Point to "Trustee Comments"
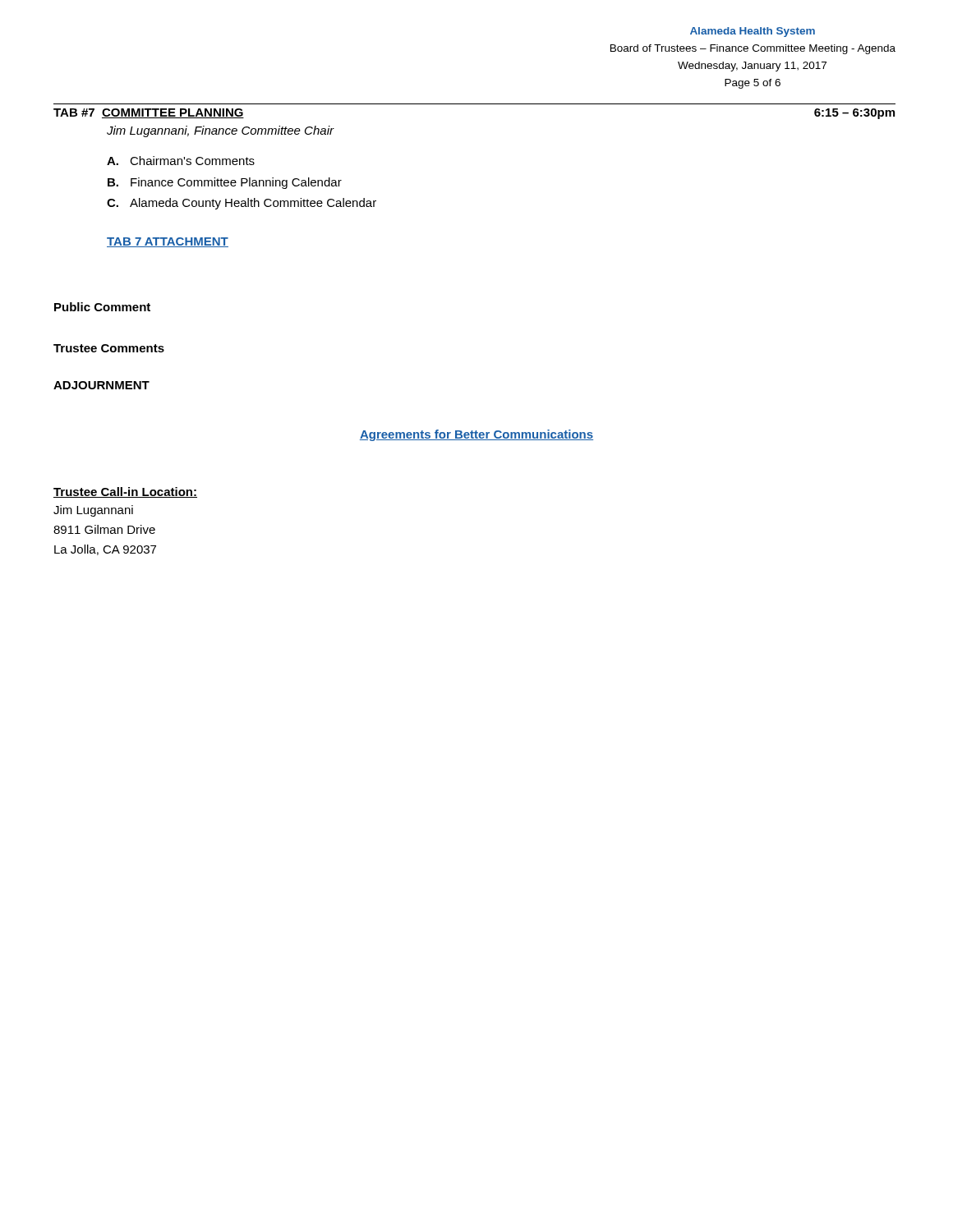 click(109, 348)
